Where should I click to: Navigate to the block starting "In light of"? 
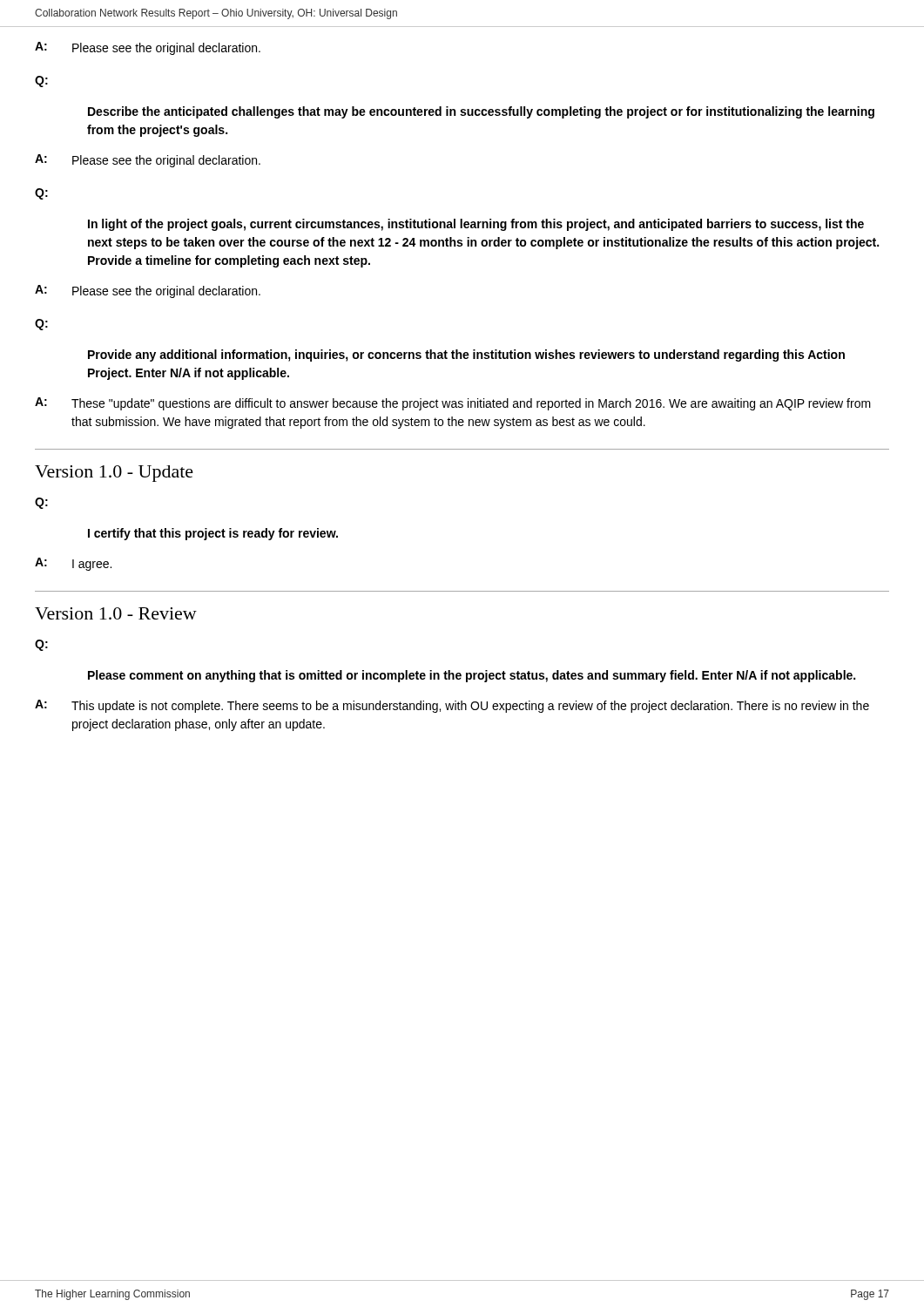click(483, 242)
